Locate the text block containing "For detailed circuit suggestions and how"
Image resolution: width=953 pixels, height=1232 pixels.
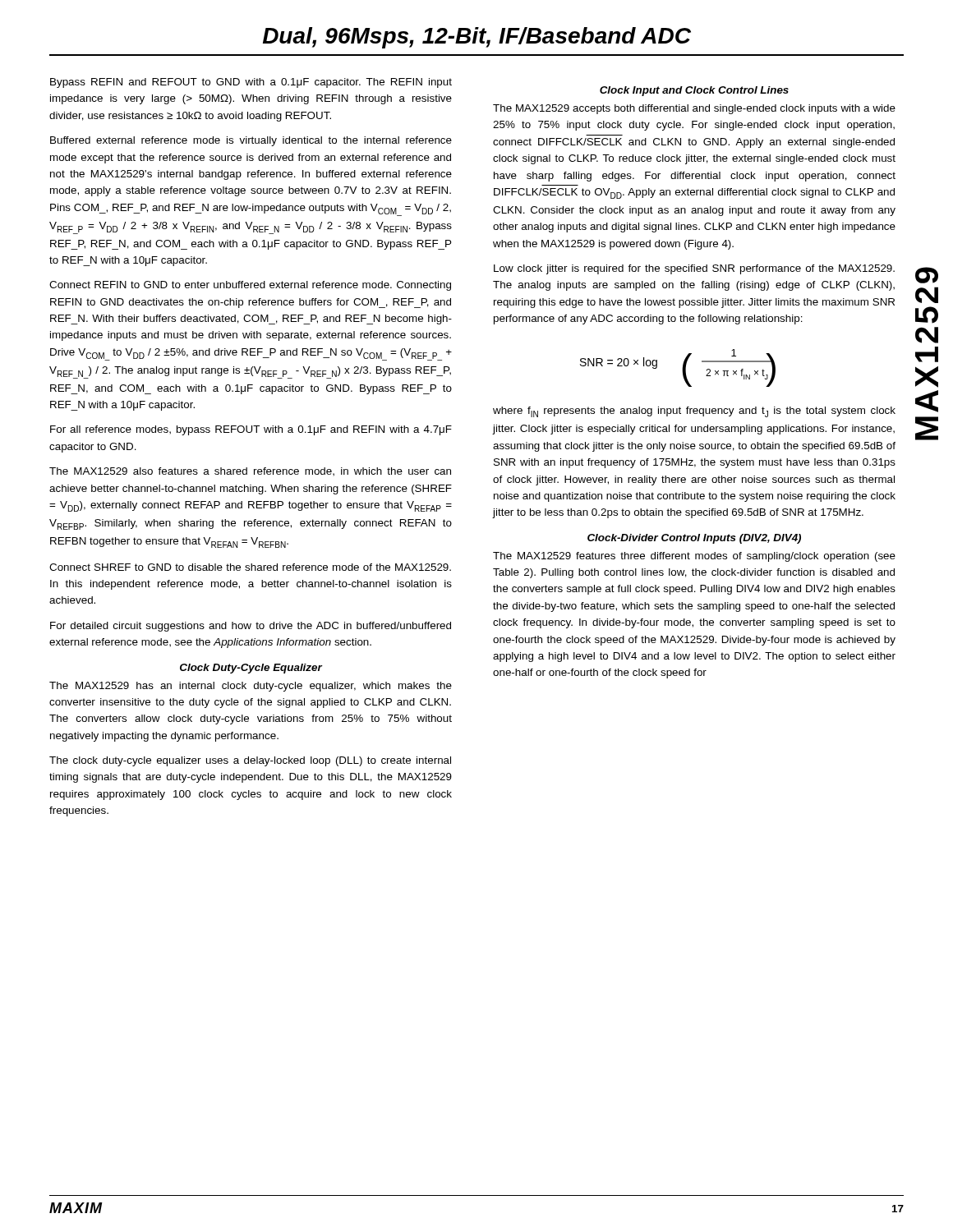pos(251,634)
